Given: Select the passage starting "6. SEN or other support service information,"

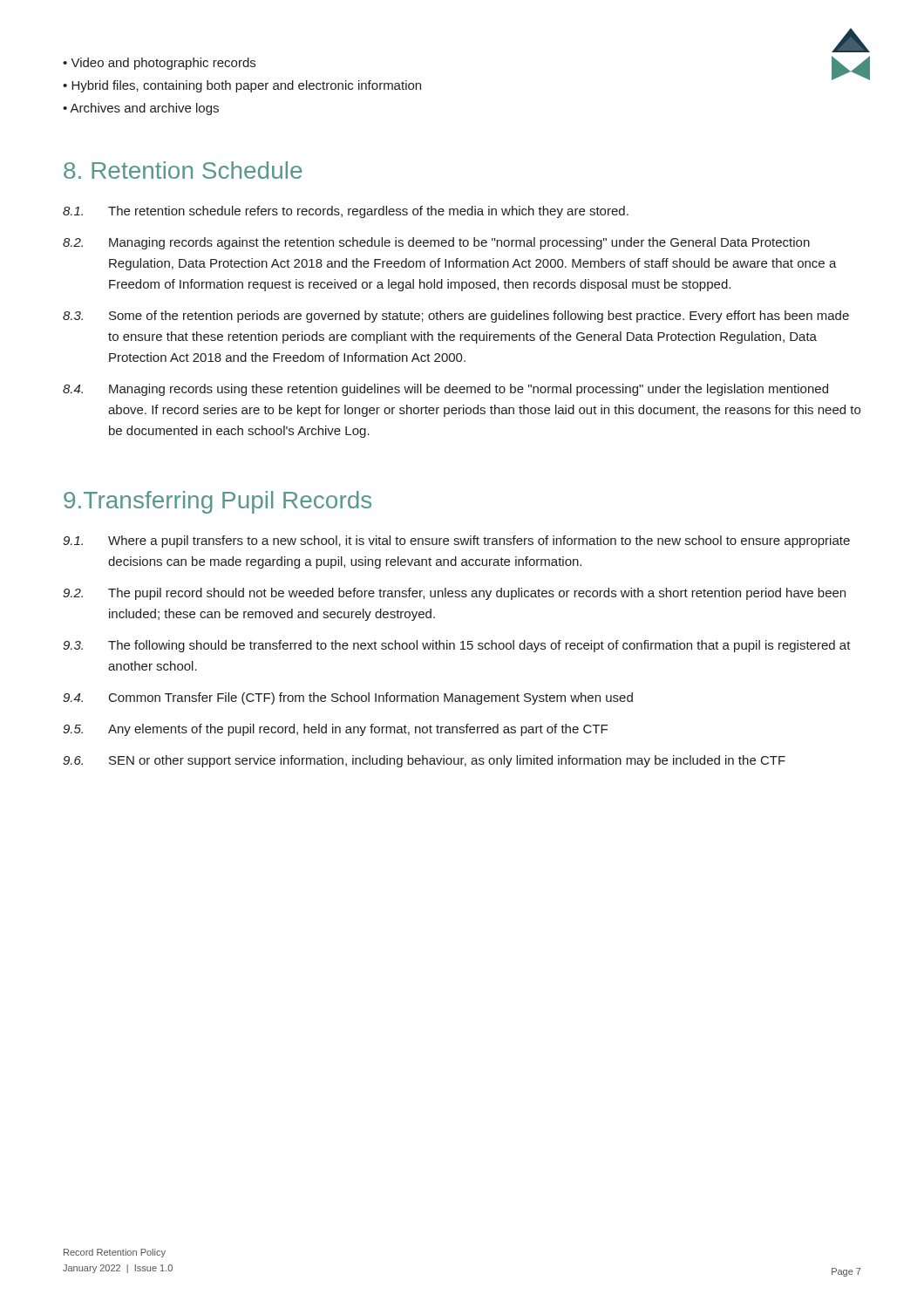Looking at the screenshot, I should 462,760.
